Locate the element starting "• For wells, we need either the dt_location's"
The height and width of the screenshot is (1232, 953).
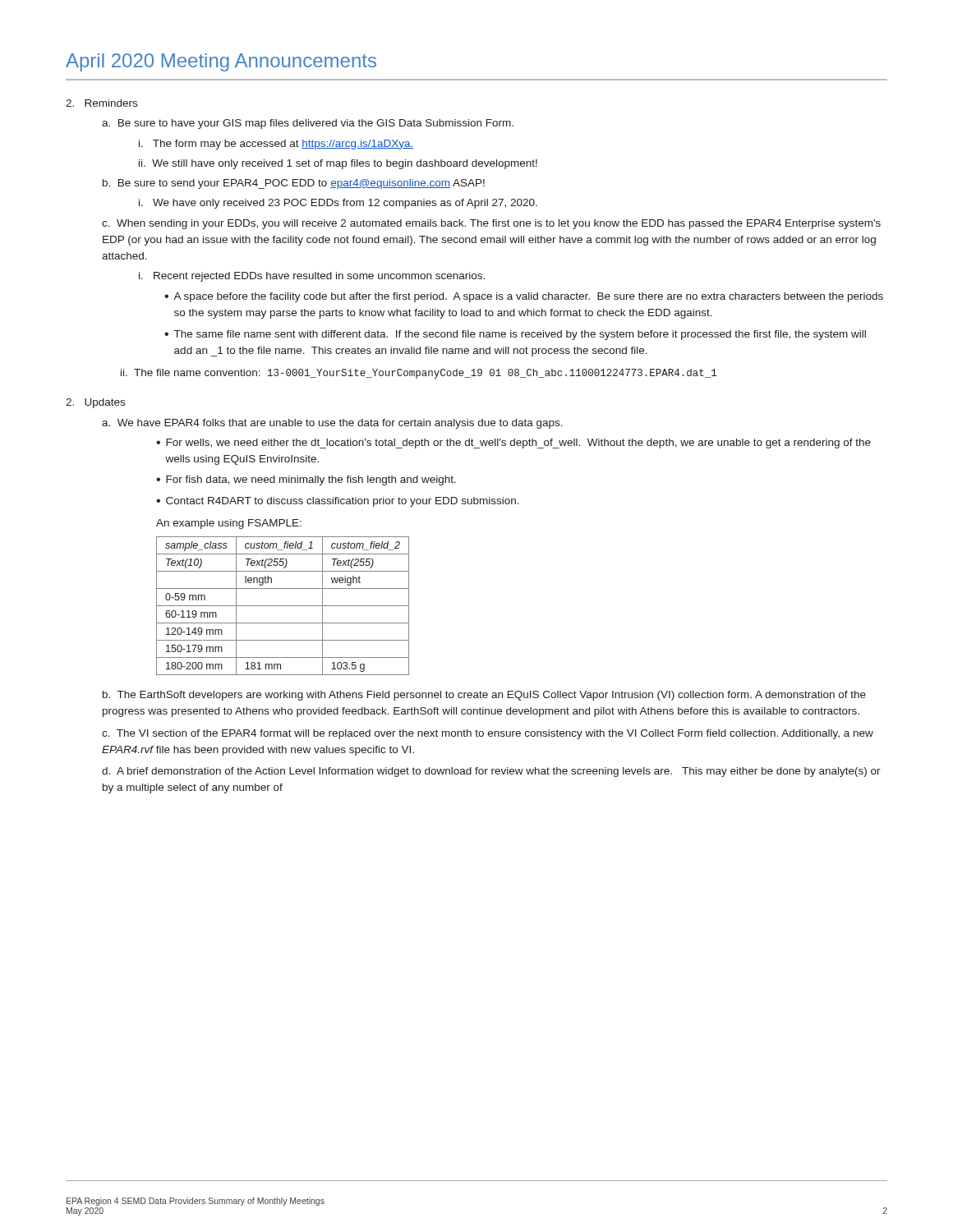522,451
